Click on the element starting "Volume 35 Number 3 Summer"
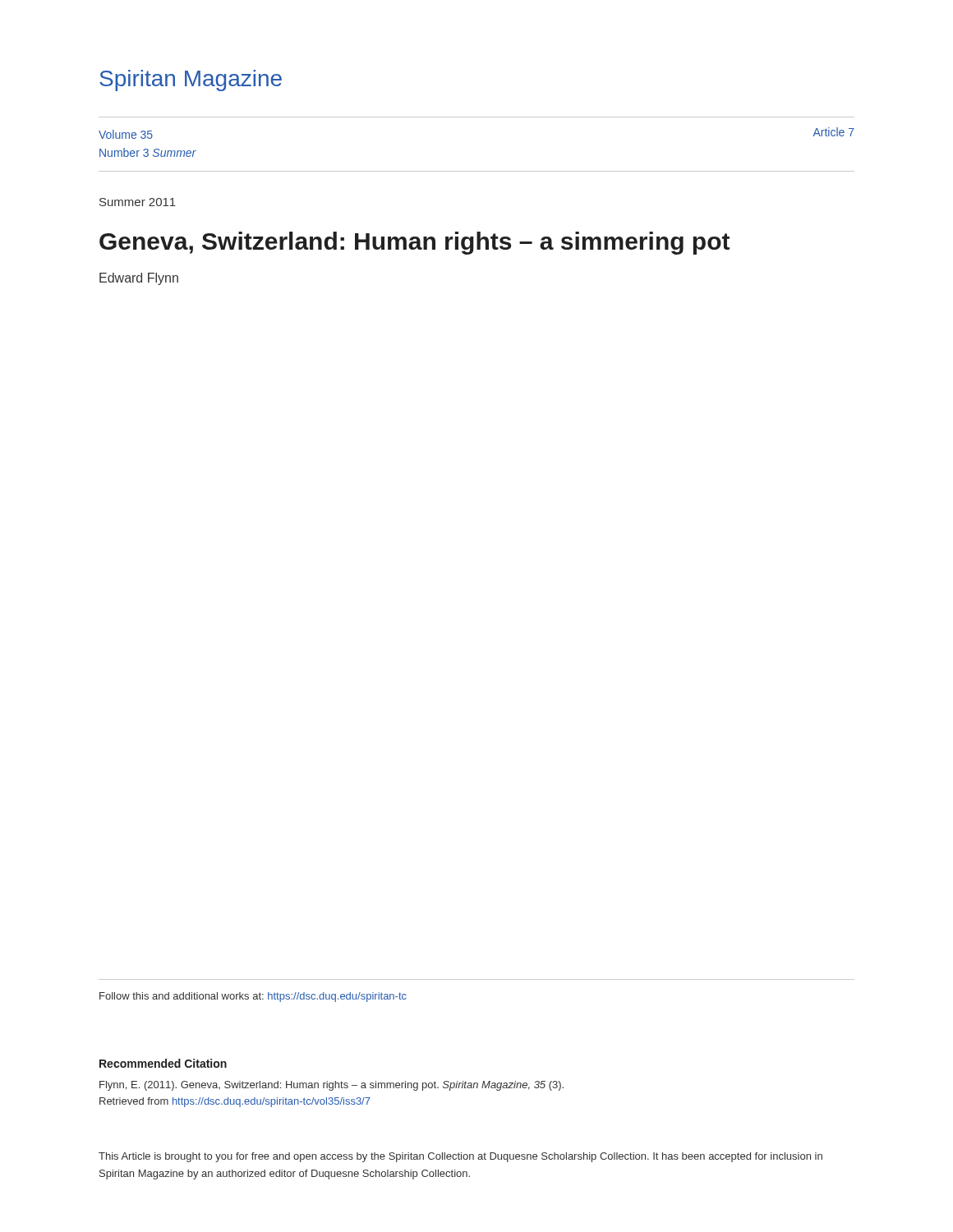 coord(147,144)
